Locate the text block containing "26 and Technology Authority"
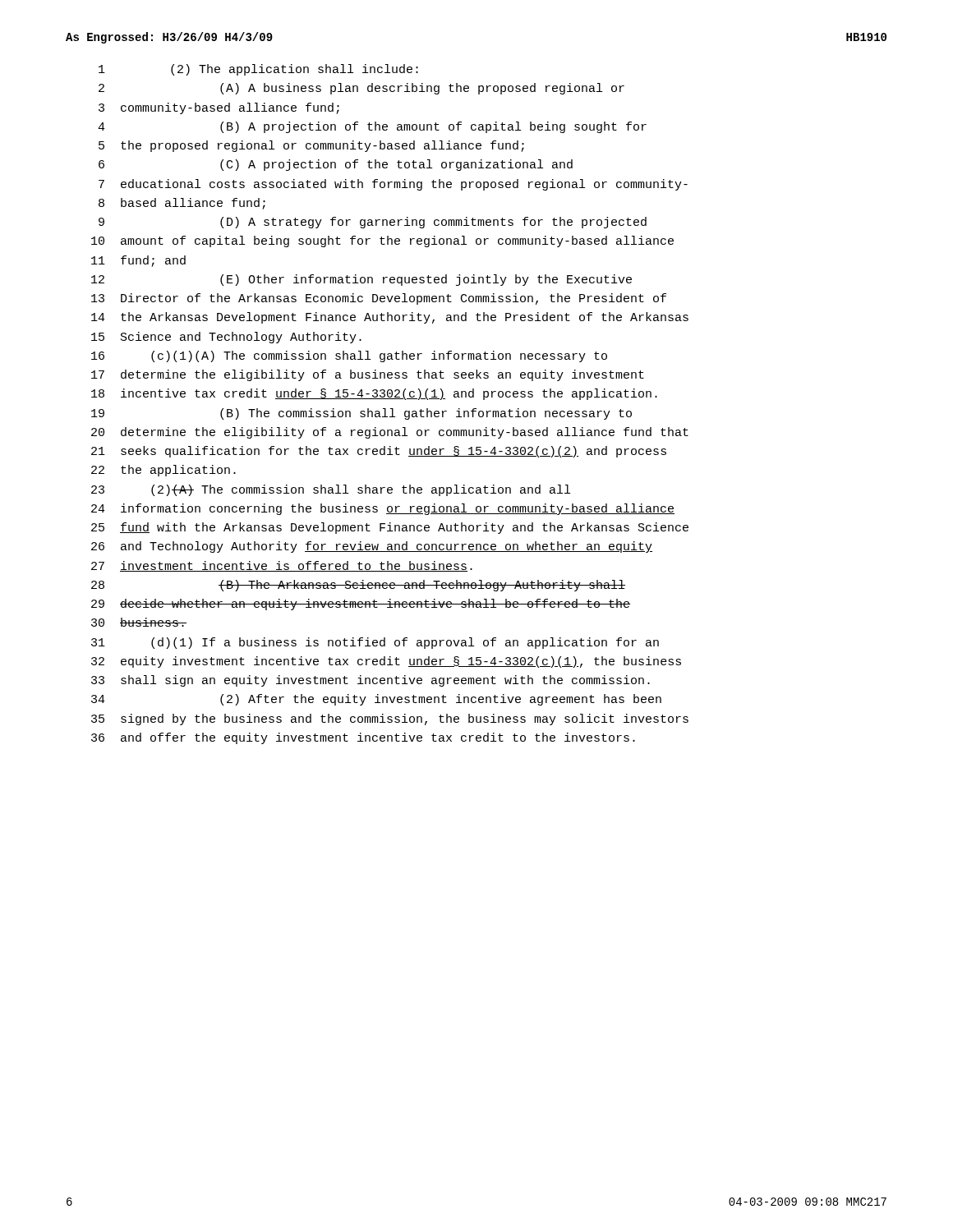This screenshot has height=1232, width=953. pos(476,548)
